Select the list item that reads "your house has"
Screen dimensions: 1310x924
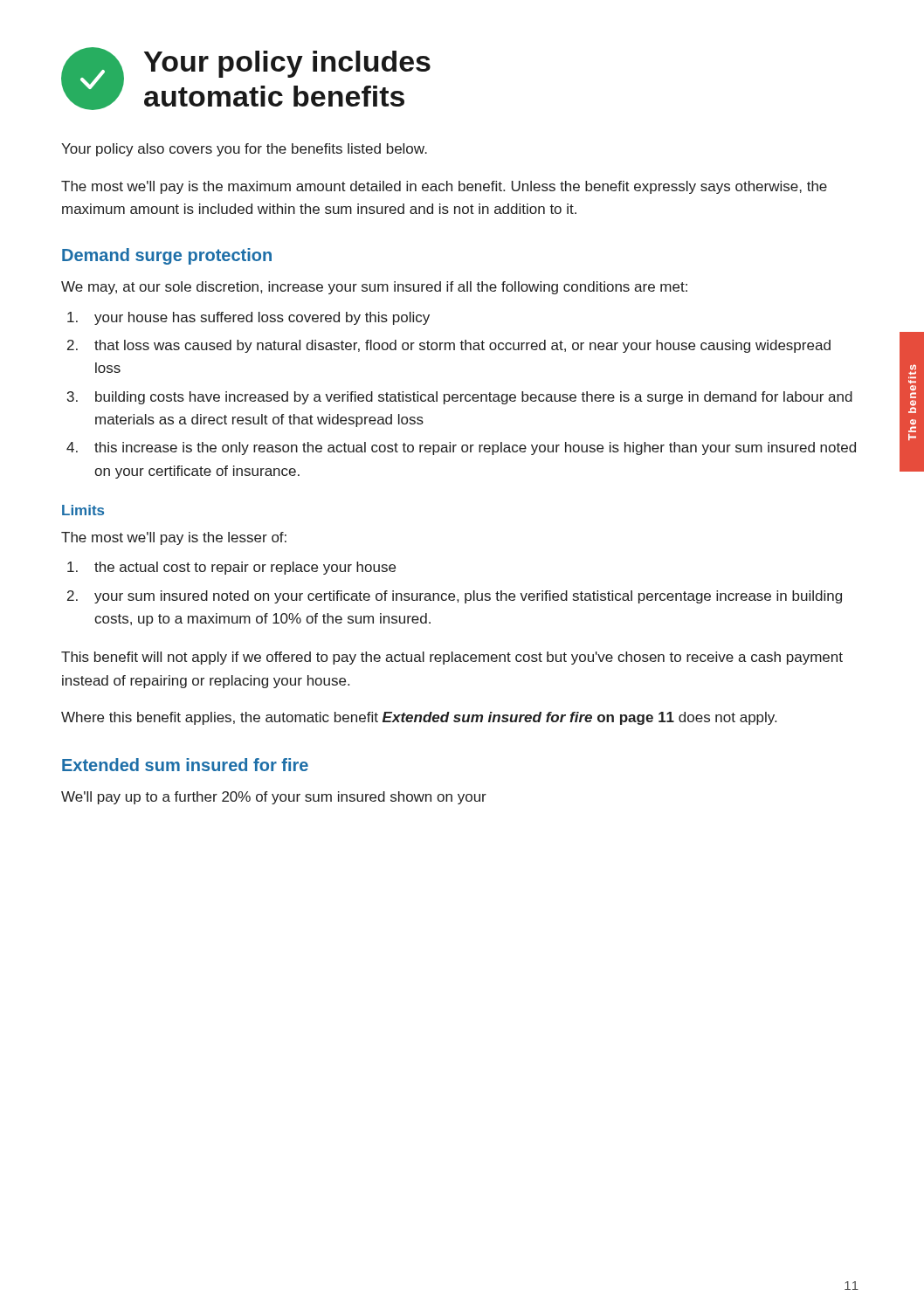tap(248, 318)
